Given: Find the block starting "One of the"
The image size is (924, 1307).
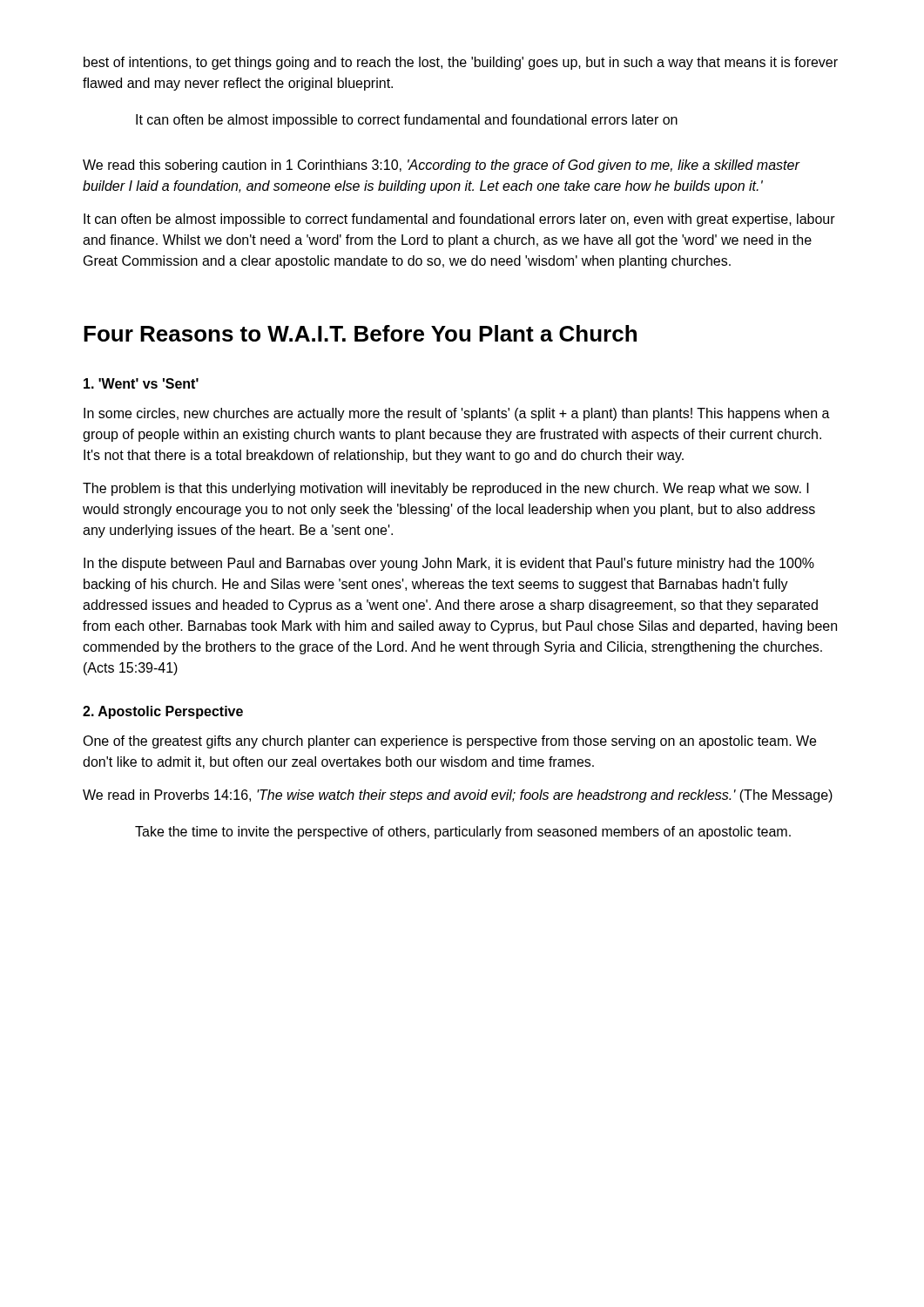Looking at the screenshot, I should (450, 752).
